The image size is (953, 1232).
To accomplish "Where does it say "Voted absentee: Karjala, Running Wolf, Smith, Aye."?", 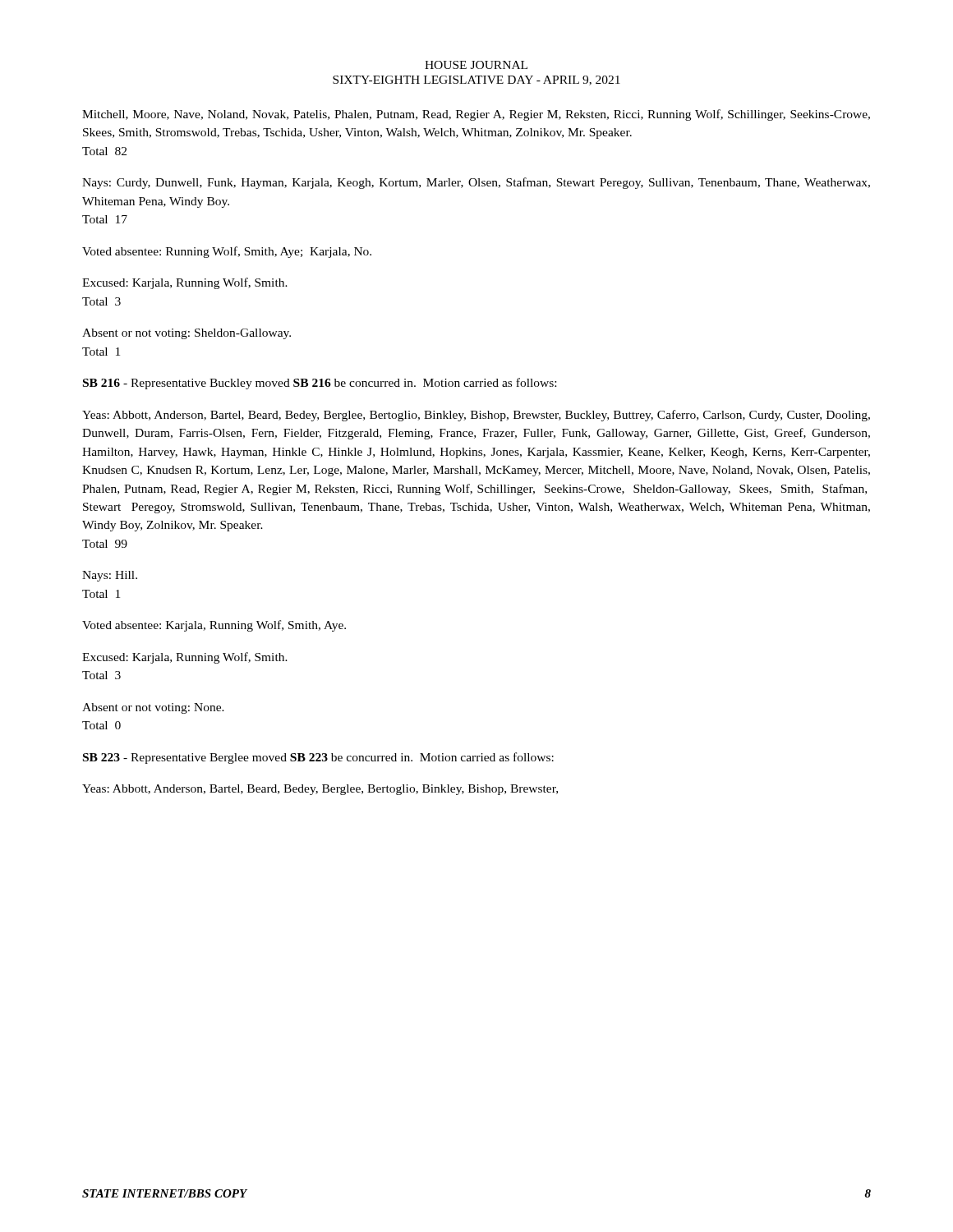I will [x=215, y=625].
